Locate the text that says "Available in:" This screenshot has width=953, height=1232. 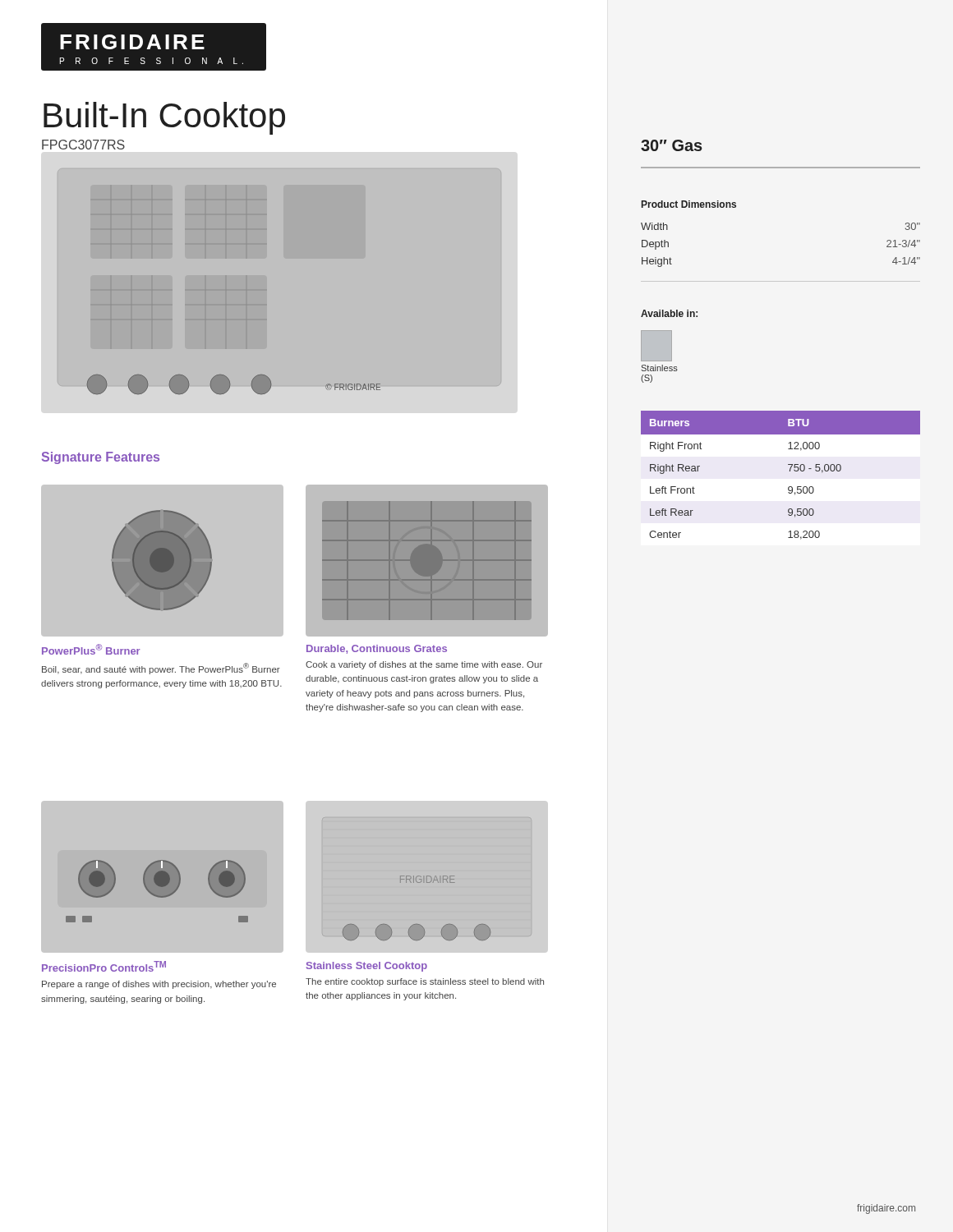pyautogui.click(x=669, y=313)
